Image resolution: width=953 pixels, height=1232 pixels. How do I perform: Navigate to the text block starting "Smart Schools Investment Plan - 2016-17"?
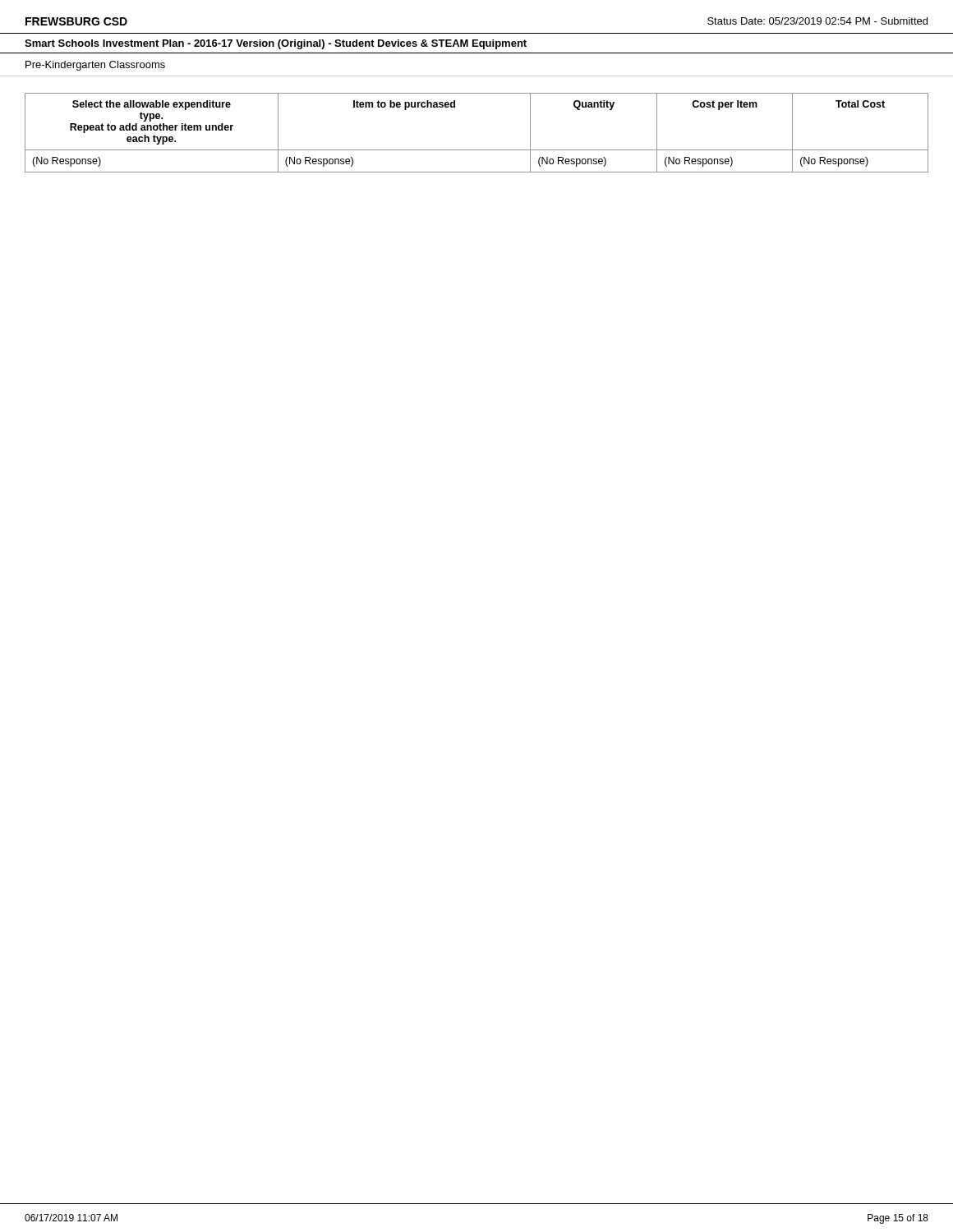[x=276, y=43]
